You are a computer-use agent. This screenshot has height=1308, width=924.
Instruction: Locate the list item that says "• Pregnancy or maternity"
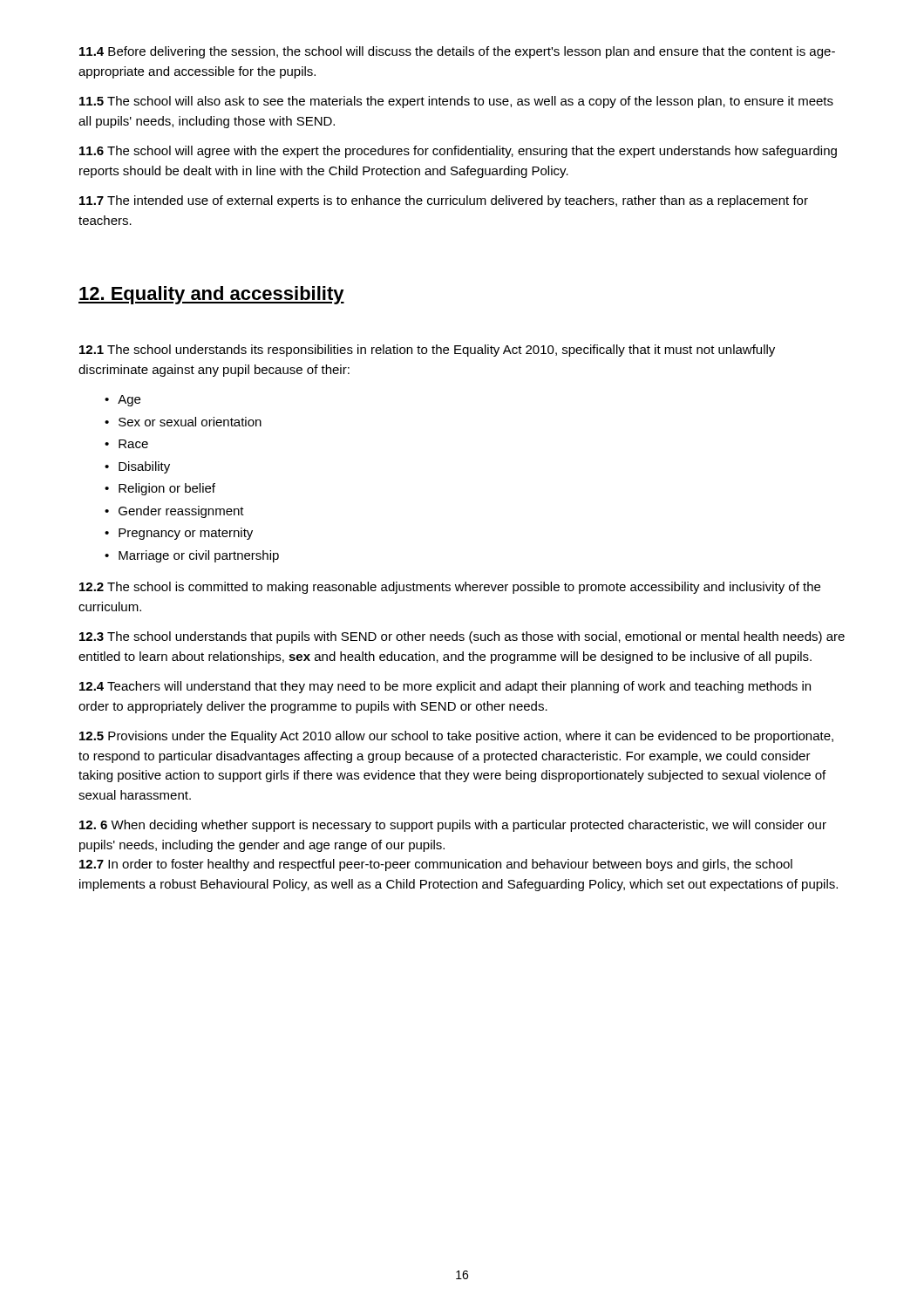click(179, 533)
